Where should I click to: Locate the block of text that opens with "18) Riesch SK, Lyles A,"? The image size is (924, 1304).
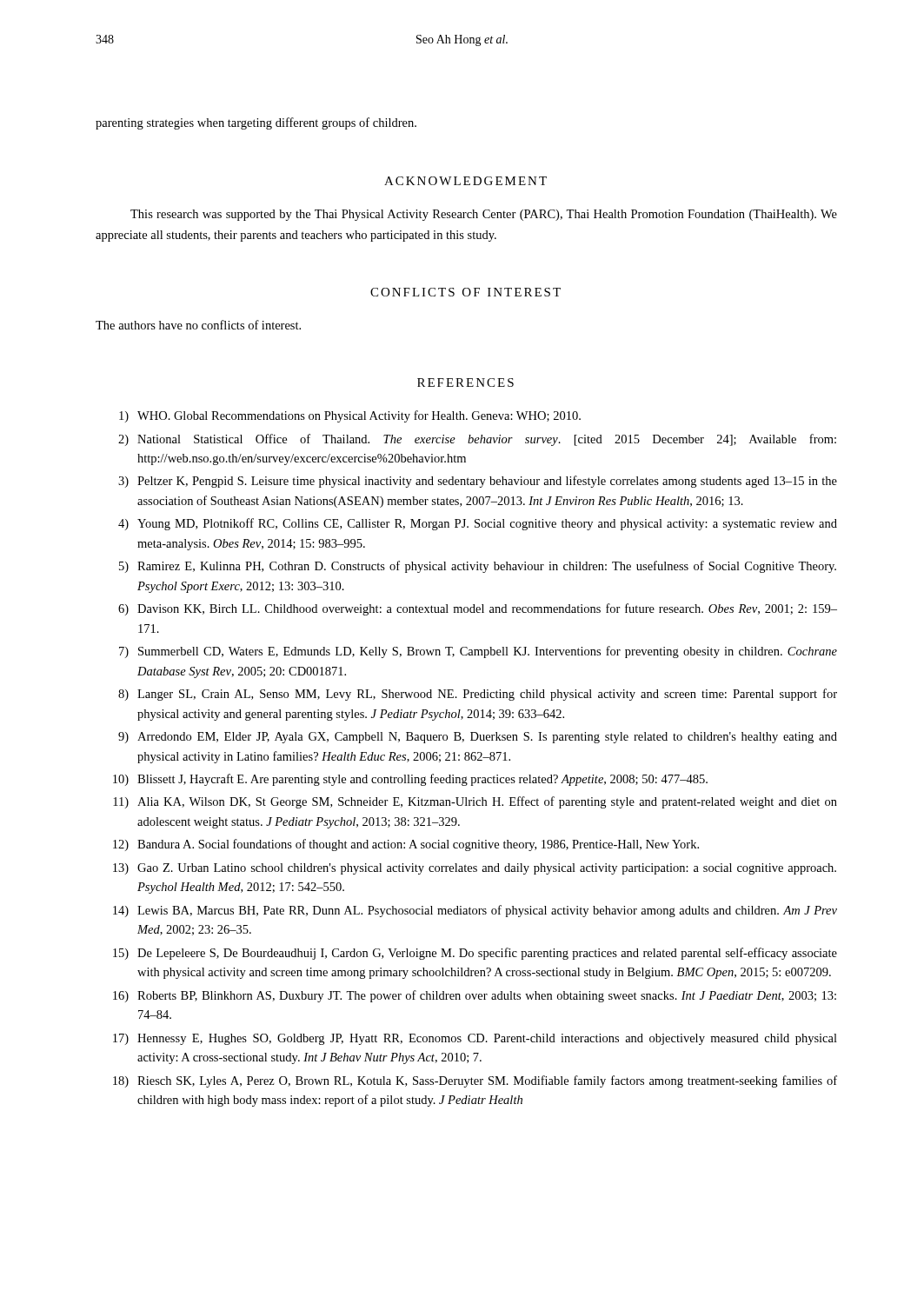click(x=466, y=1090)
